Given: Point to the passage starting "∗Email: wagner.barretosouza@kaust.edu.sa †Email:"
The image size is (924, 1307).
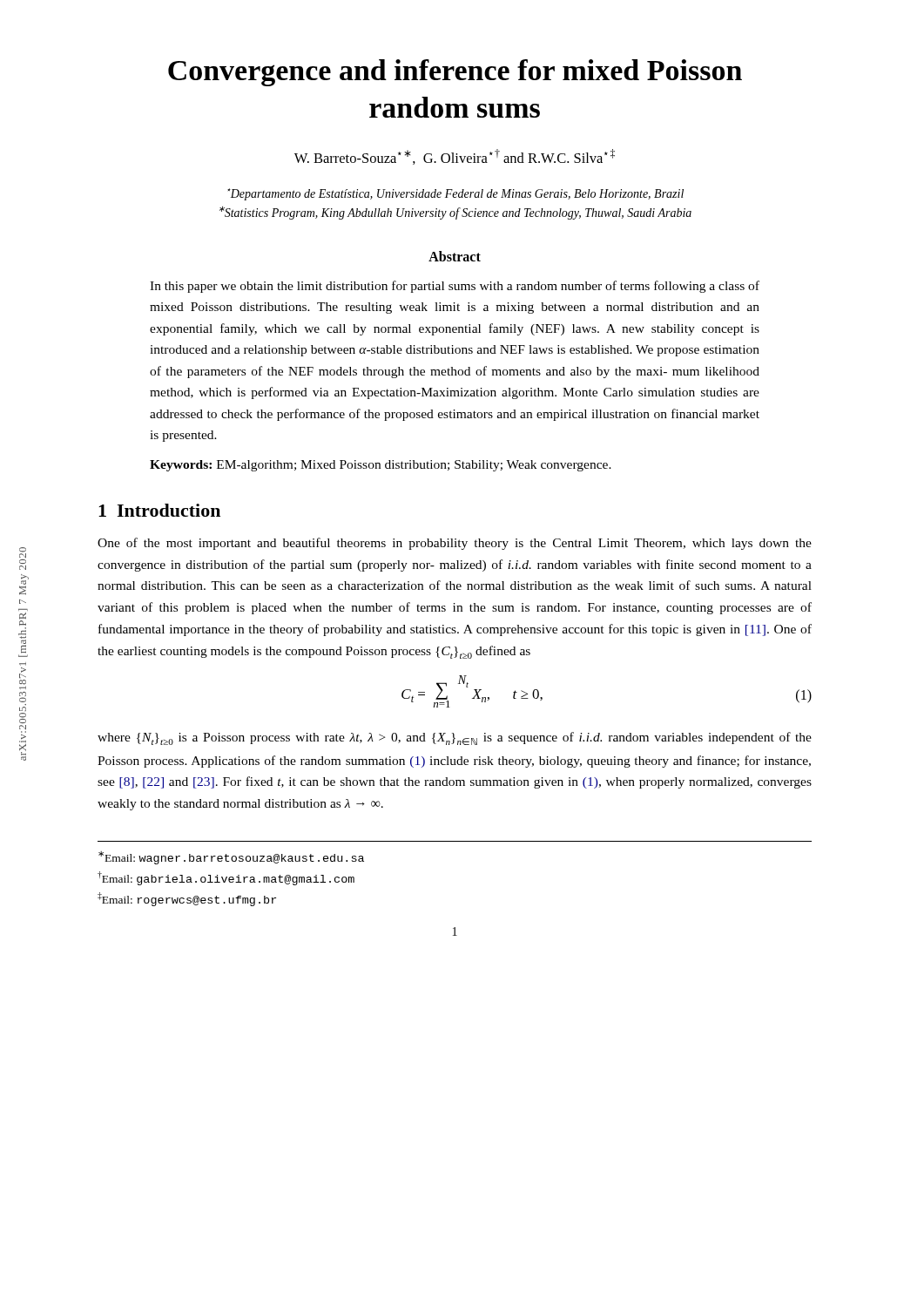Looking at the screenshot, I should pyautogui.click(x=231, y=878).
